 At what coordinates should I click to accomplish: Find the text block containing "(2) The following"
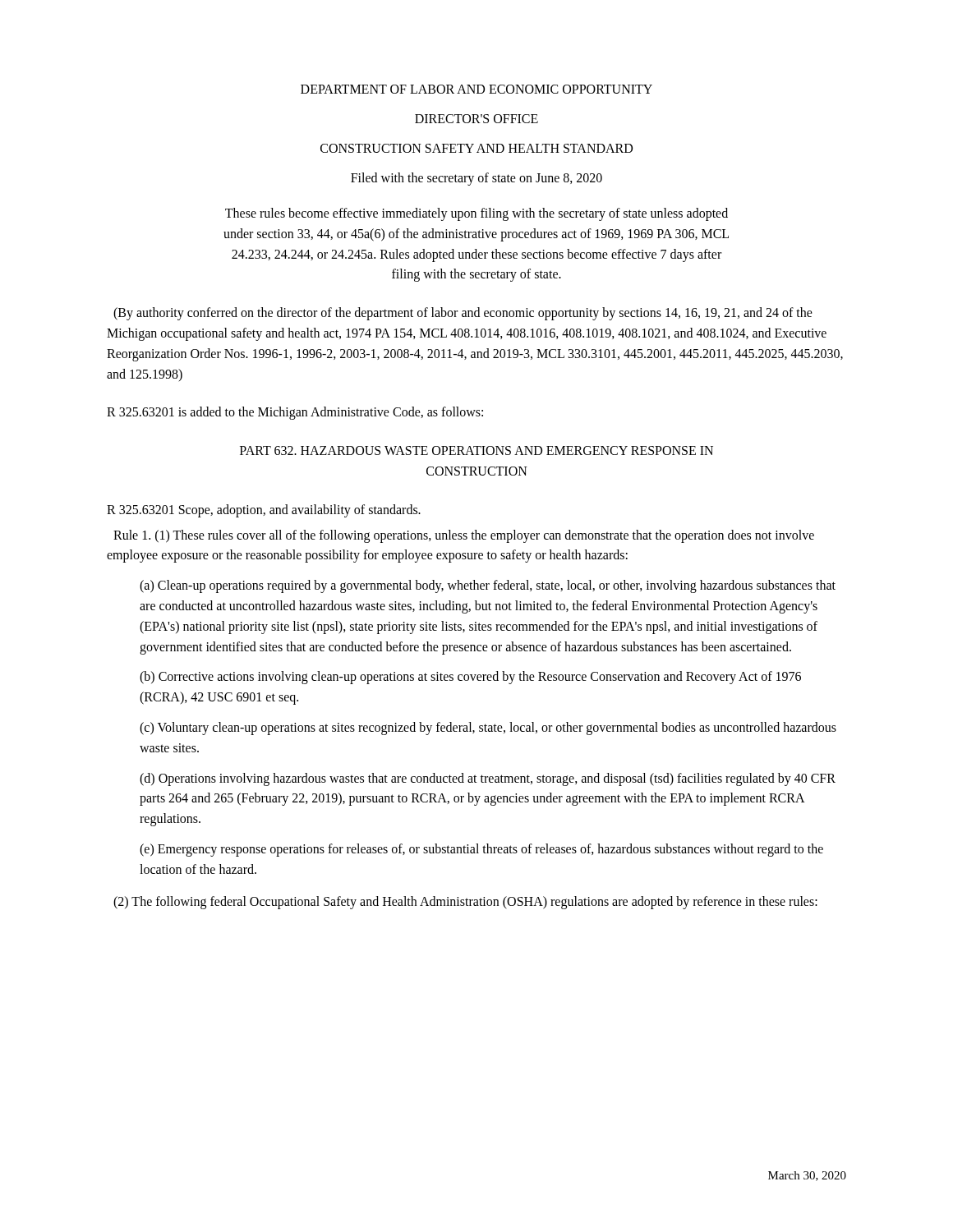click(462, 901)
